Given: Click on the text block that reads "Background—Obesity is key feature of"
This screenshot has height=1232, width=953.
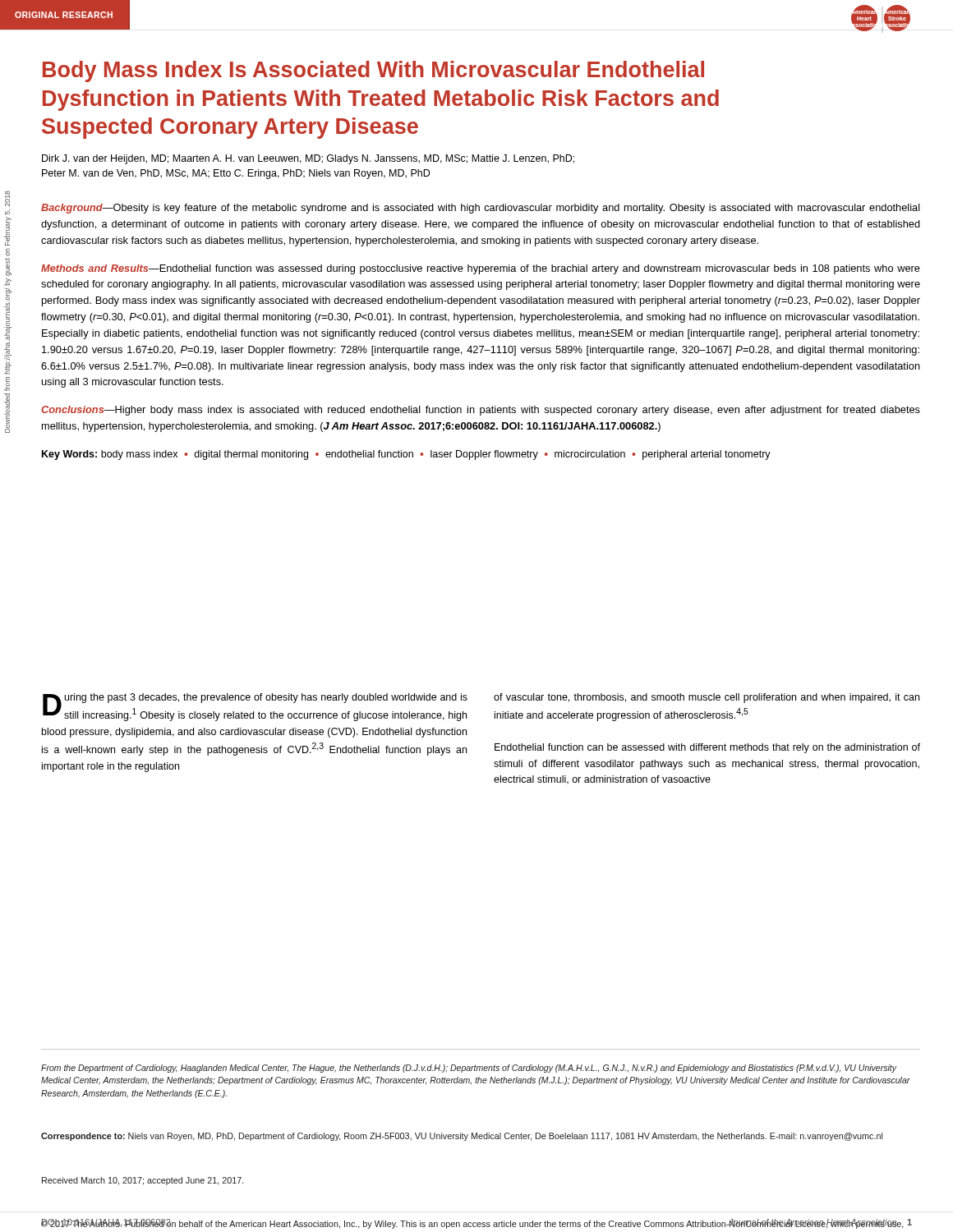Looking at the screenshot, I should 481,224.
